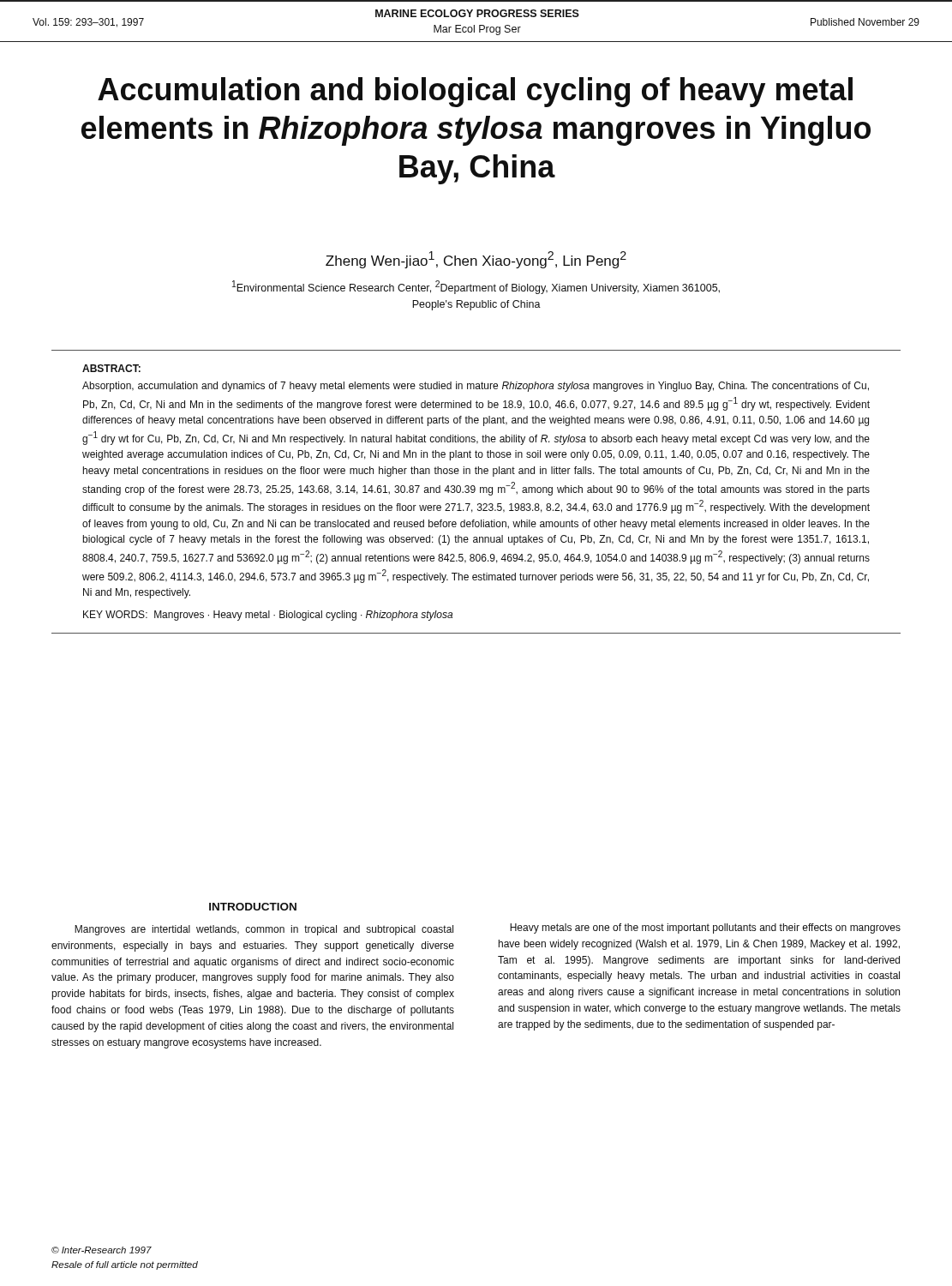This screenshot has height=1286, width=952.
Task: Select the section header
Action: coord(253,907)
